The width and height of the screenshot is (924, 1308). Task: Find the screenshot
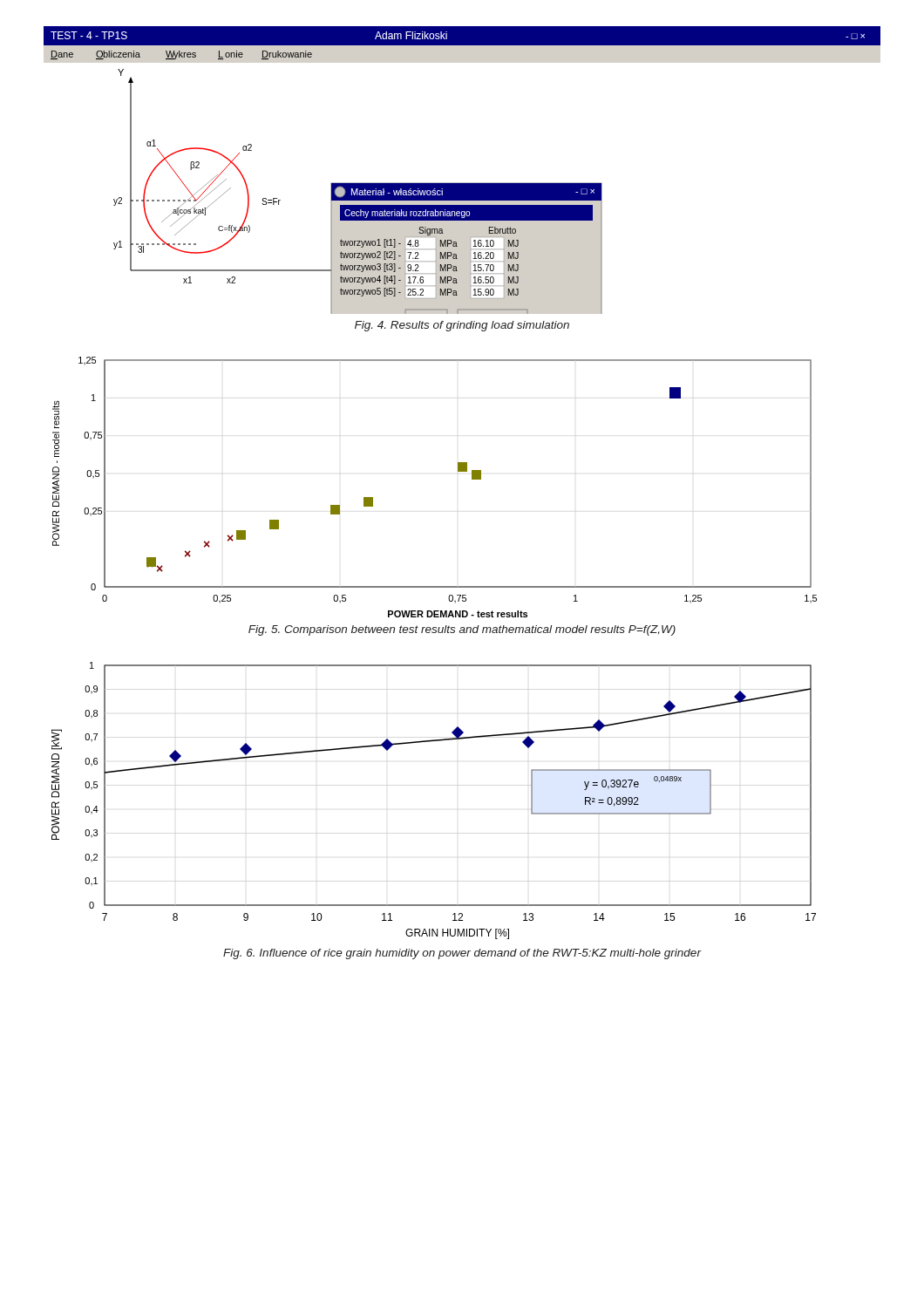pyautogui.click(x=462, y=170)
